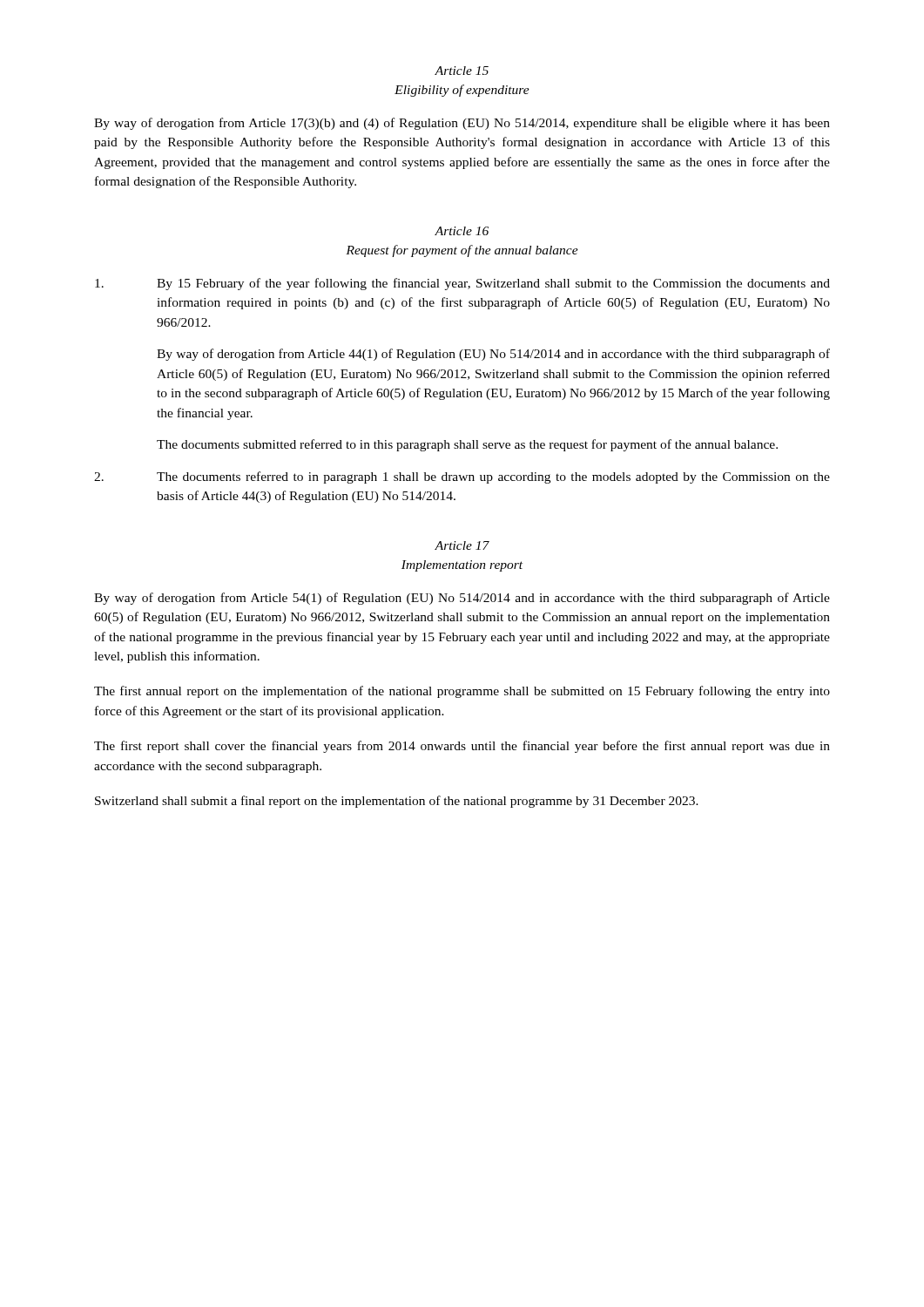Click the passage that begins "2. The documents referred to in"
Image resolution: width=924 pixels, height=1307 pixels.
click(462, 486)
